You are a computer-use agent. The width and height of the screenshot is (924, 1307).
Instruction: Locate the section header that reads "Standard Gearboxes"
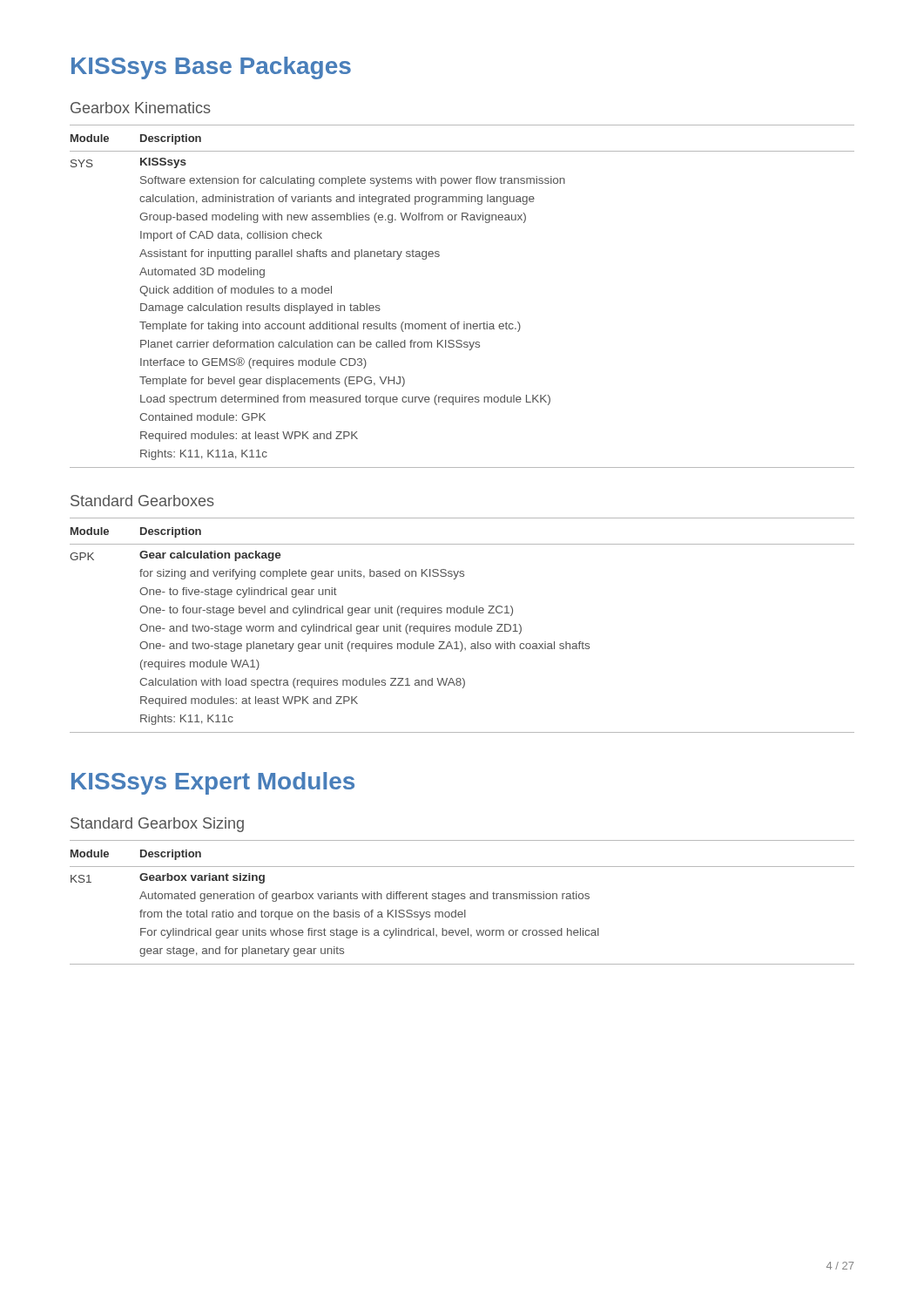142,501
